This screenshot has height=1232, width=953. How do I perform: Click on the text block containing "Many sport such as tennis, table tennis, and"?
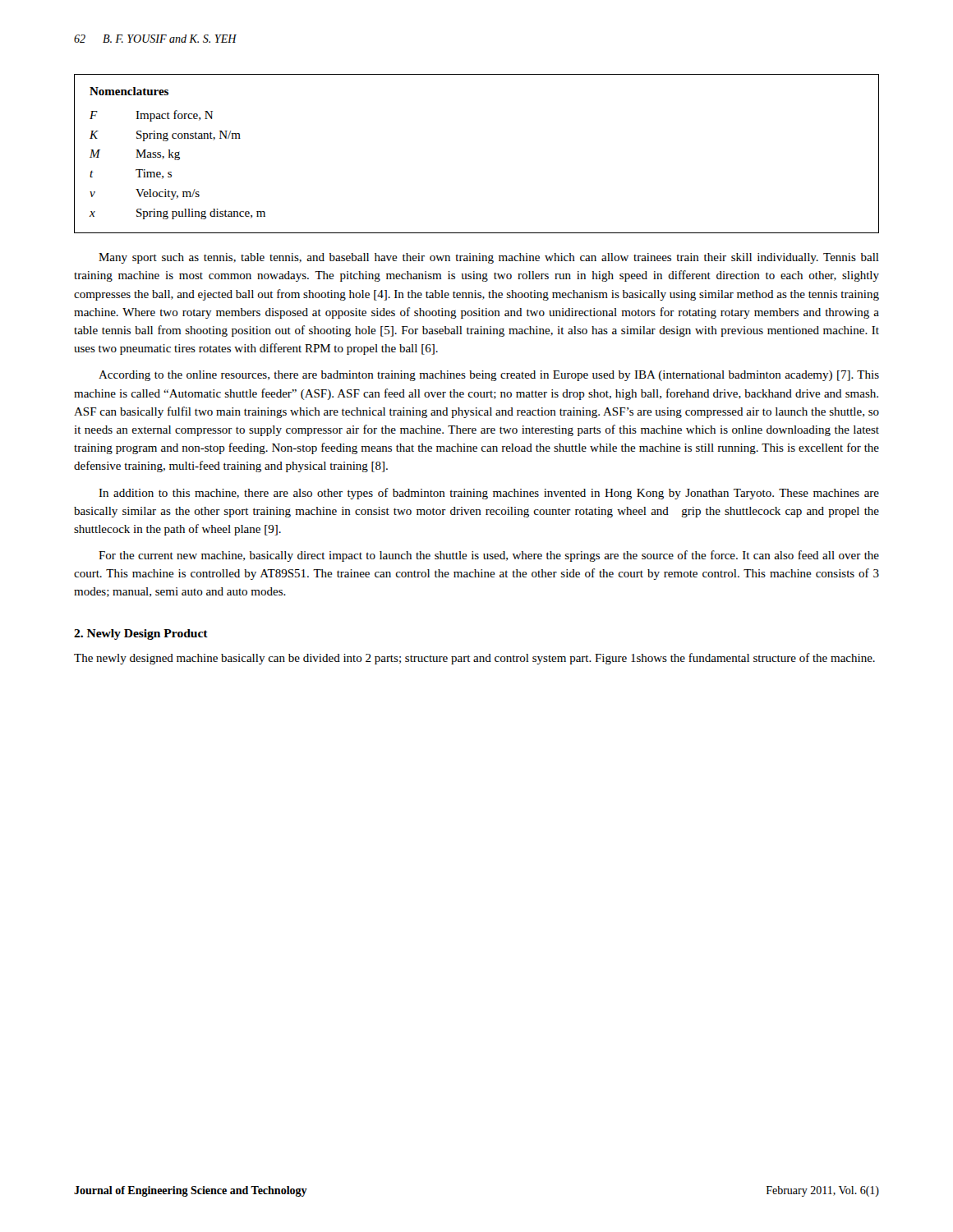coord(476,303)
